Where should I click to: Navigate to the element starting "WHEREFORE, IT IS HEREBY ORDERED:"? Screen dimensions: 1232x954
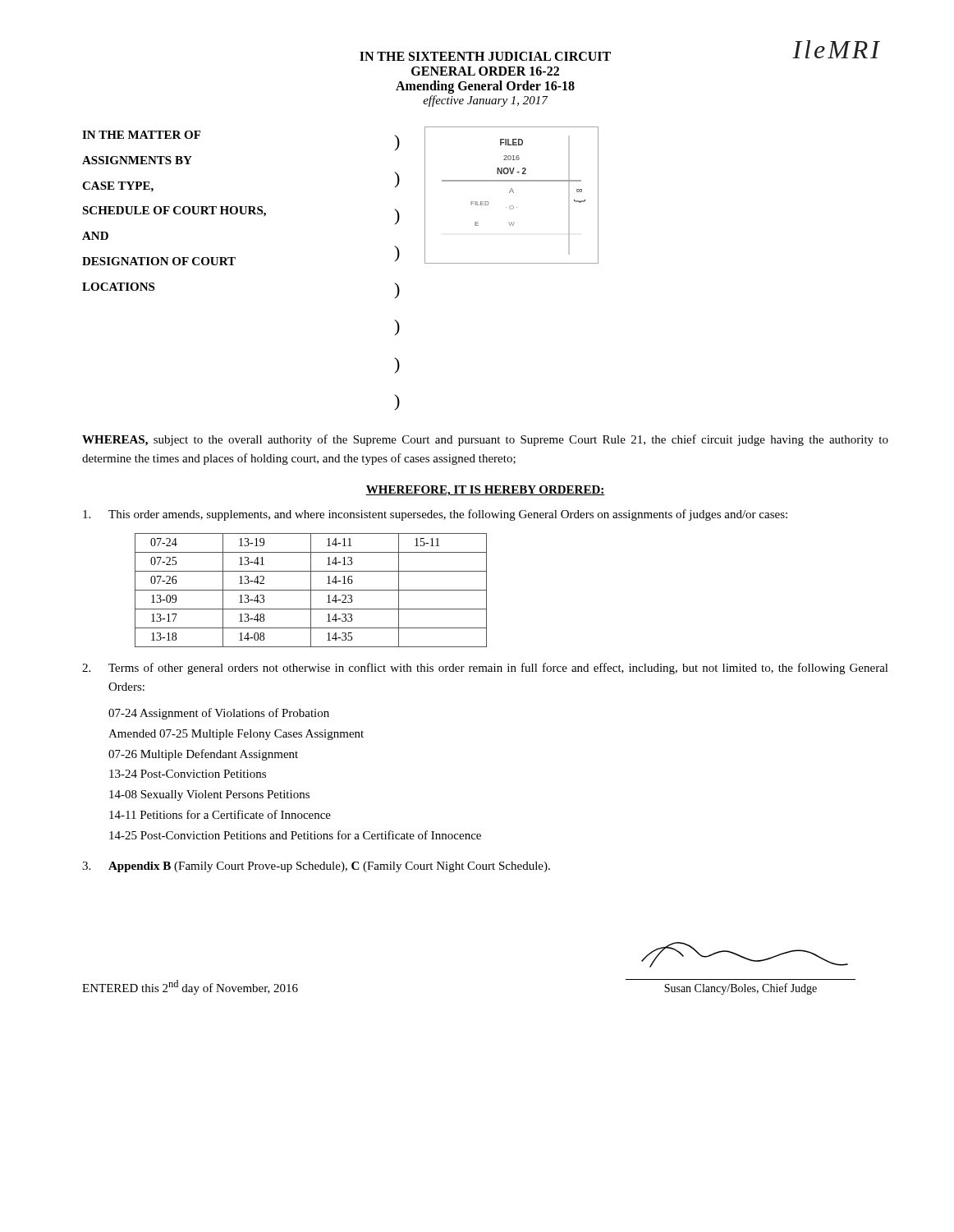pos(485,490)
